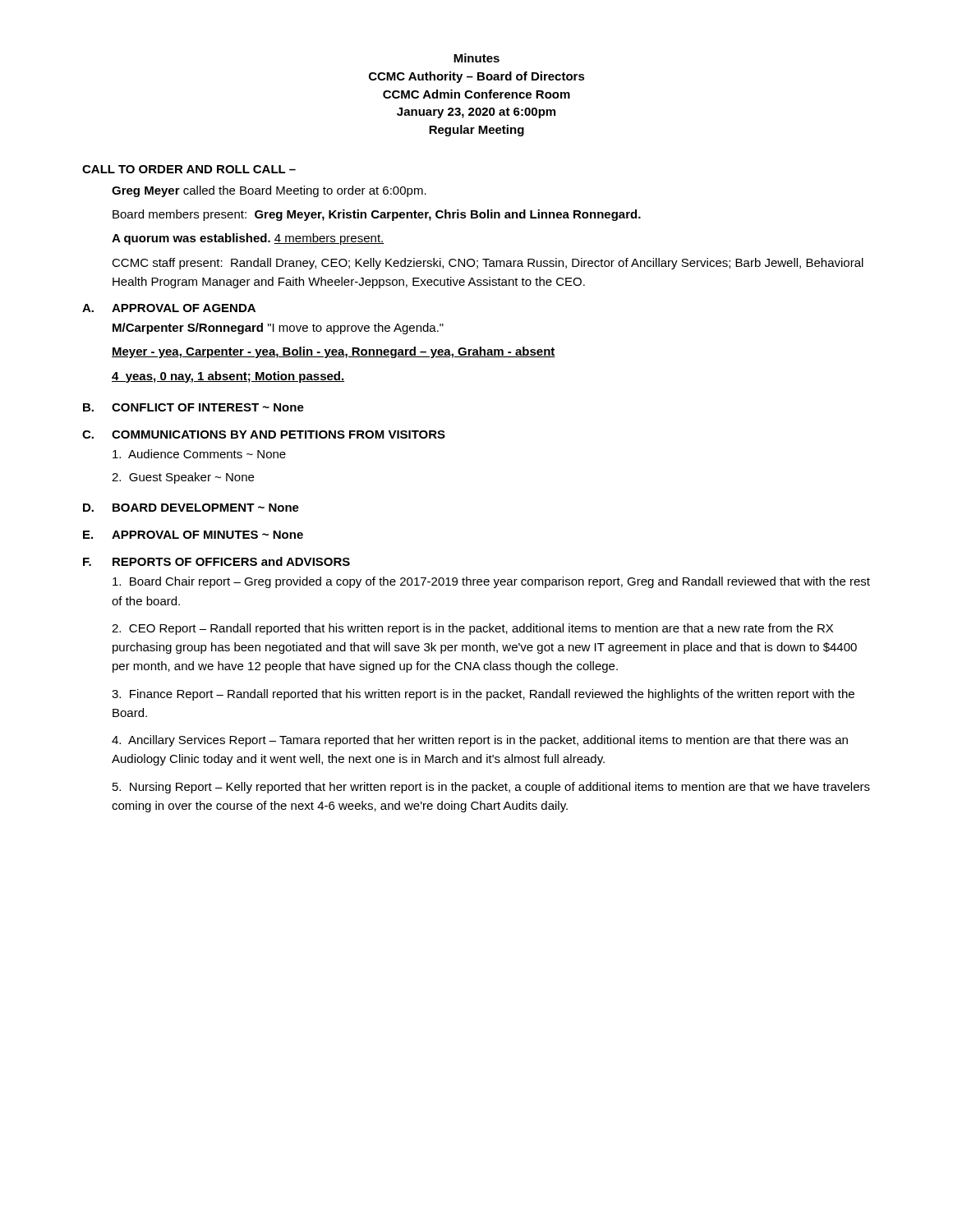Point to the text starting "3. Finance Report – Randall reported"
This screenshot has width=953, height=1232.
coord(483,703)
